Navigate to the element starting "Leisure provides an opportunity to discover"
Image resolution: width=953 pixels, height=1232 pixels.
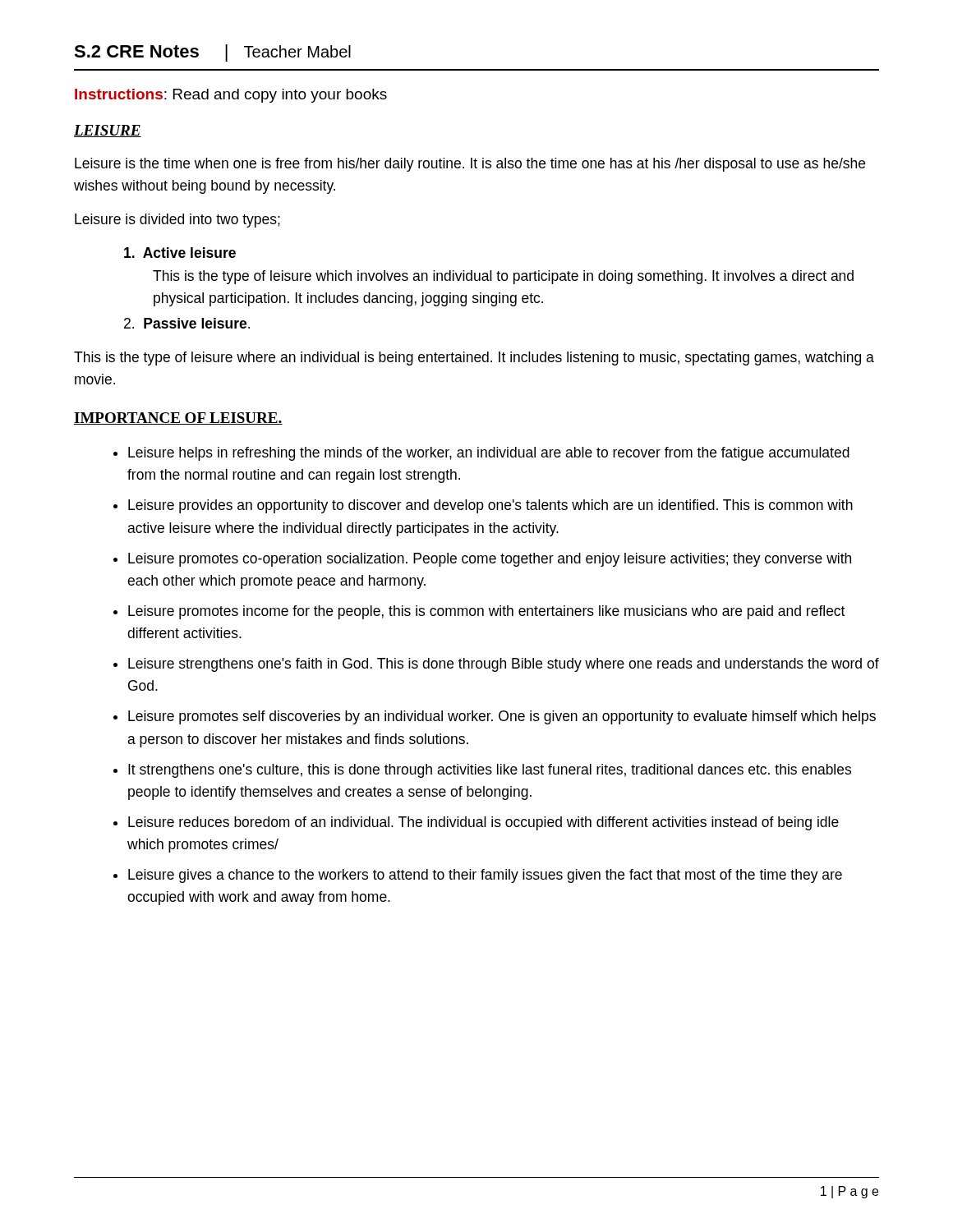pyautogui.click(x=490, y=517)
